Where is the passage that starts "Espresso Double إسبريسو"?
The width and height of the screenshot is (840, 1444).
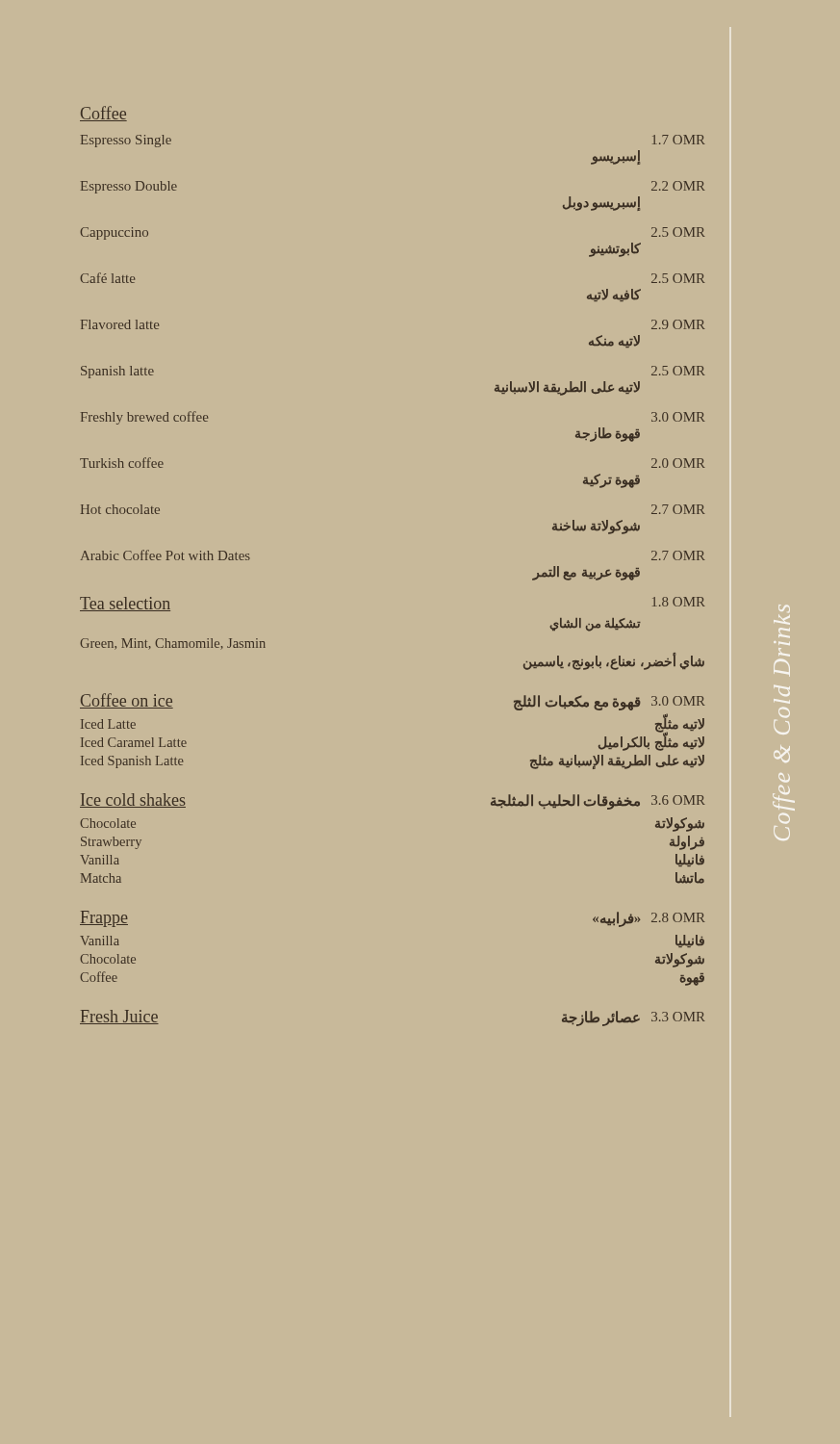126,187
